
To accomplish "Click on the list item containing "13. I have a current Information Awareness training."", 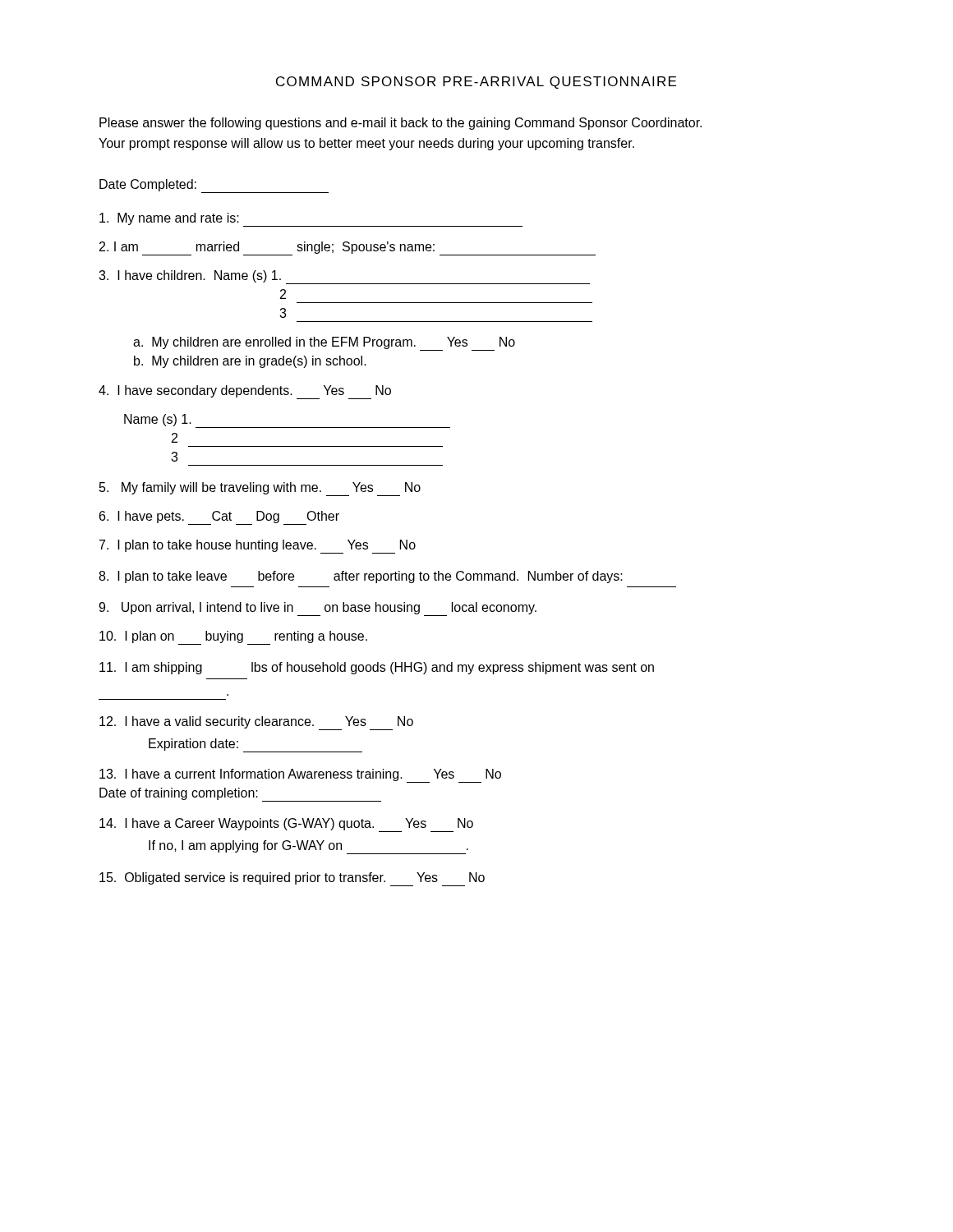I will pyautogui.click(x=300, y=775).
